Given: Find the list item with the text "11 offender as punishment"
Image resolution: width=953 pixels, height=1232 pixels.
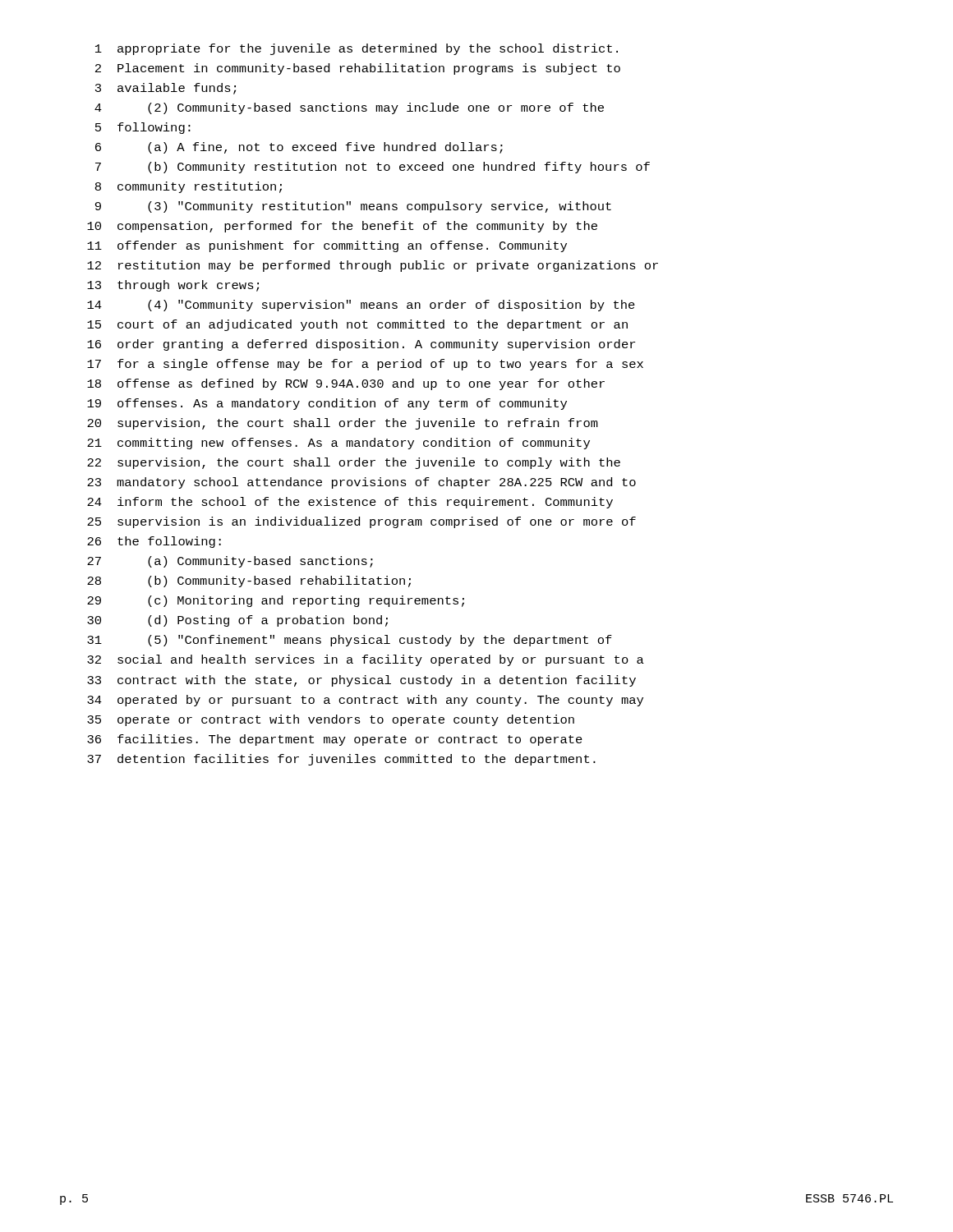Looking at the screenshot, I should 476,247.
